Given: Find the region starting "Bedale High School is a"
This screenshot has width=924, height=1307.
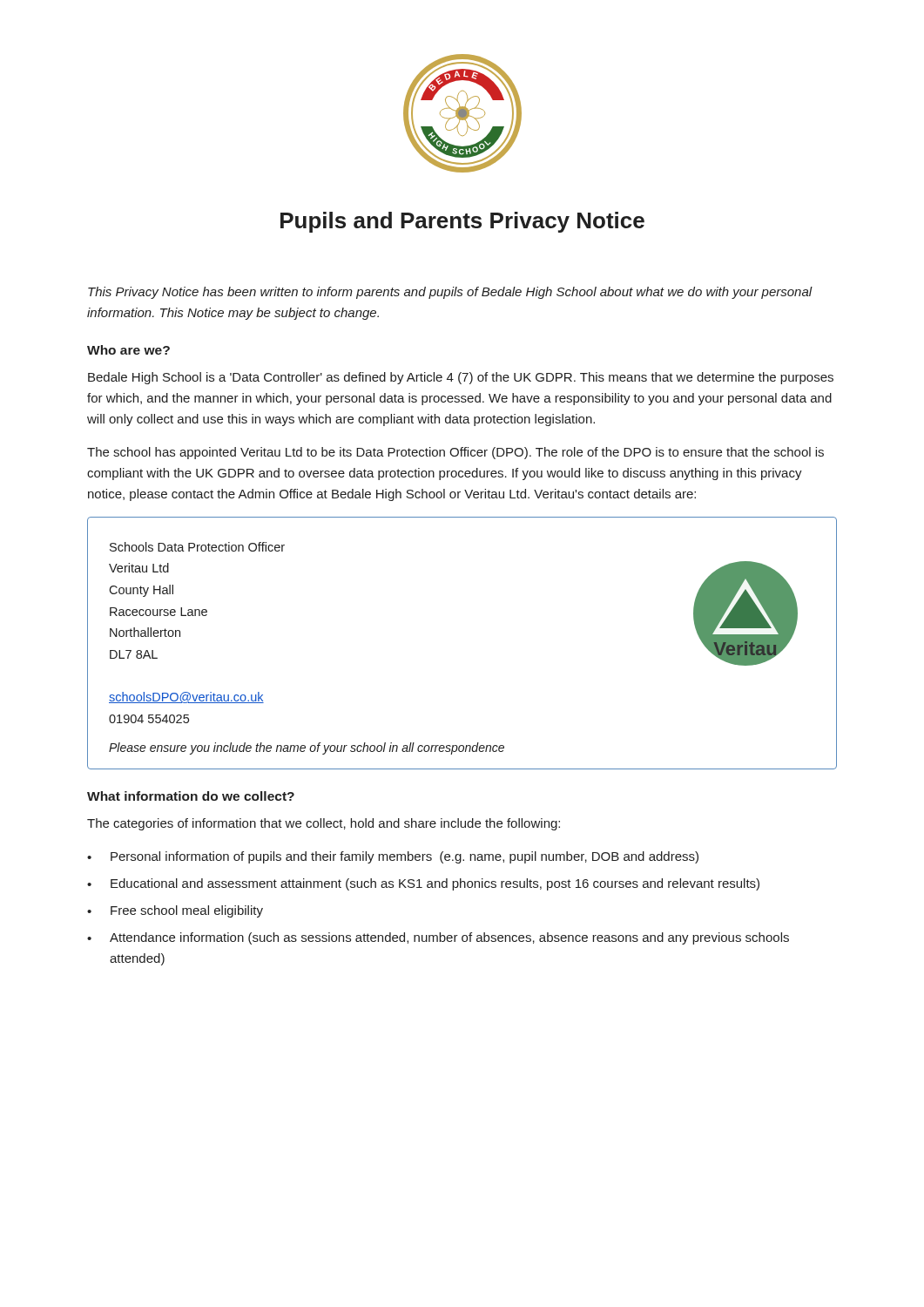Looking at the screenshot, I should 461,398.
